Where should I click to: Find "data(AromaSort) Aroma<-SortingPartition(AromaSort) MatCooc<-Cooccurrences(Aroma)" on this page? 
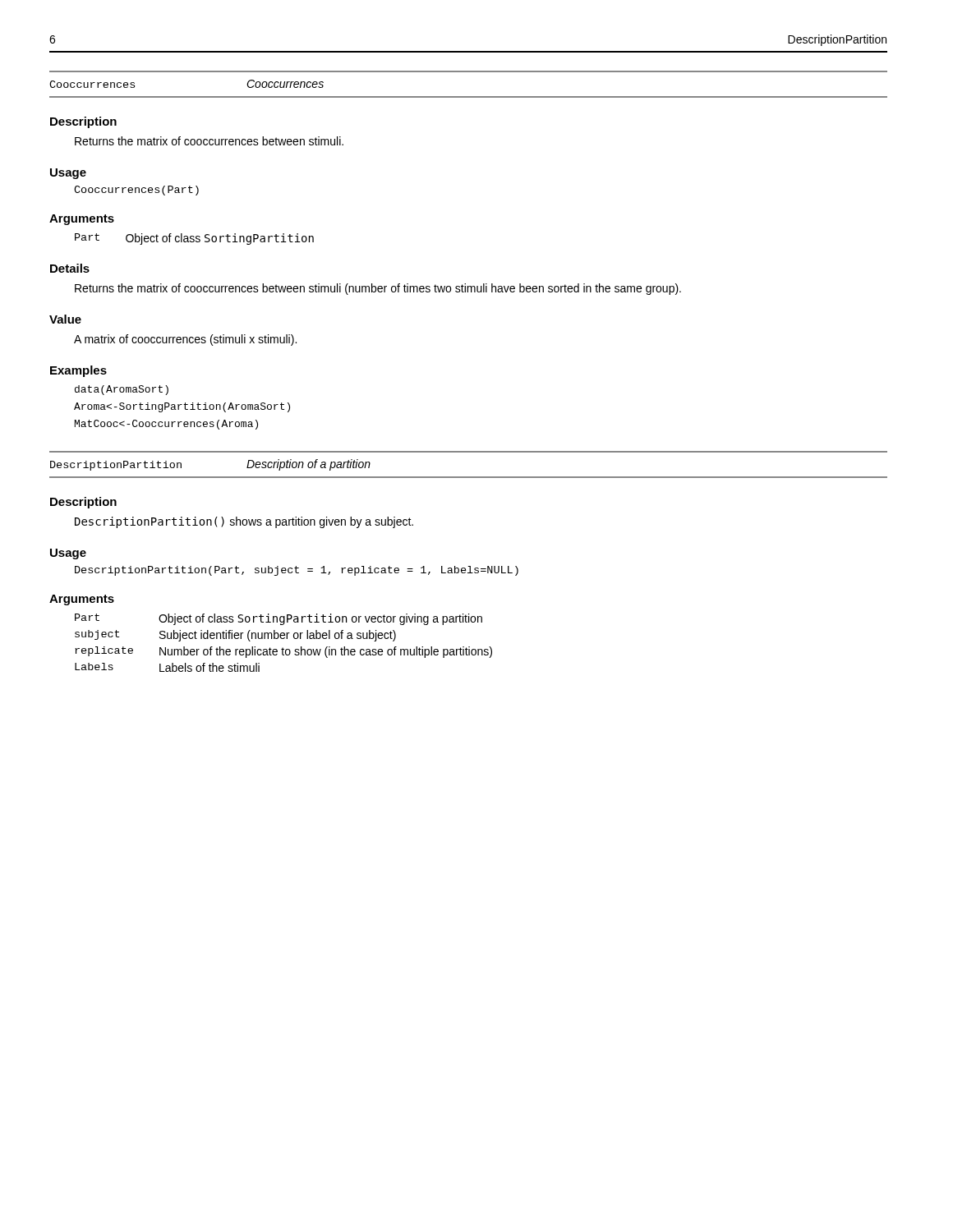click(x=183, y=407)
